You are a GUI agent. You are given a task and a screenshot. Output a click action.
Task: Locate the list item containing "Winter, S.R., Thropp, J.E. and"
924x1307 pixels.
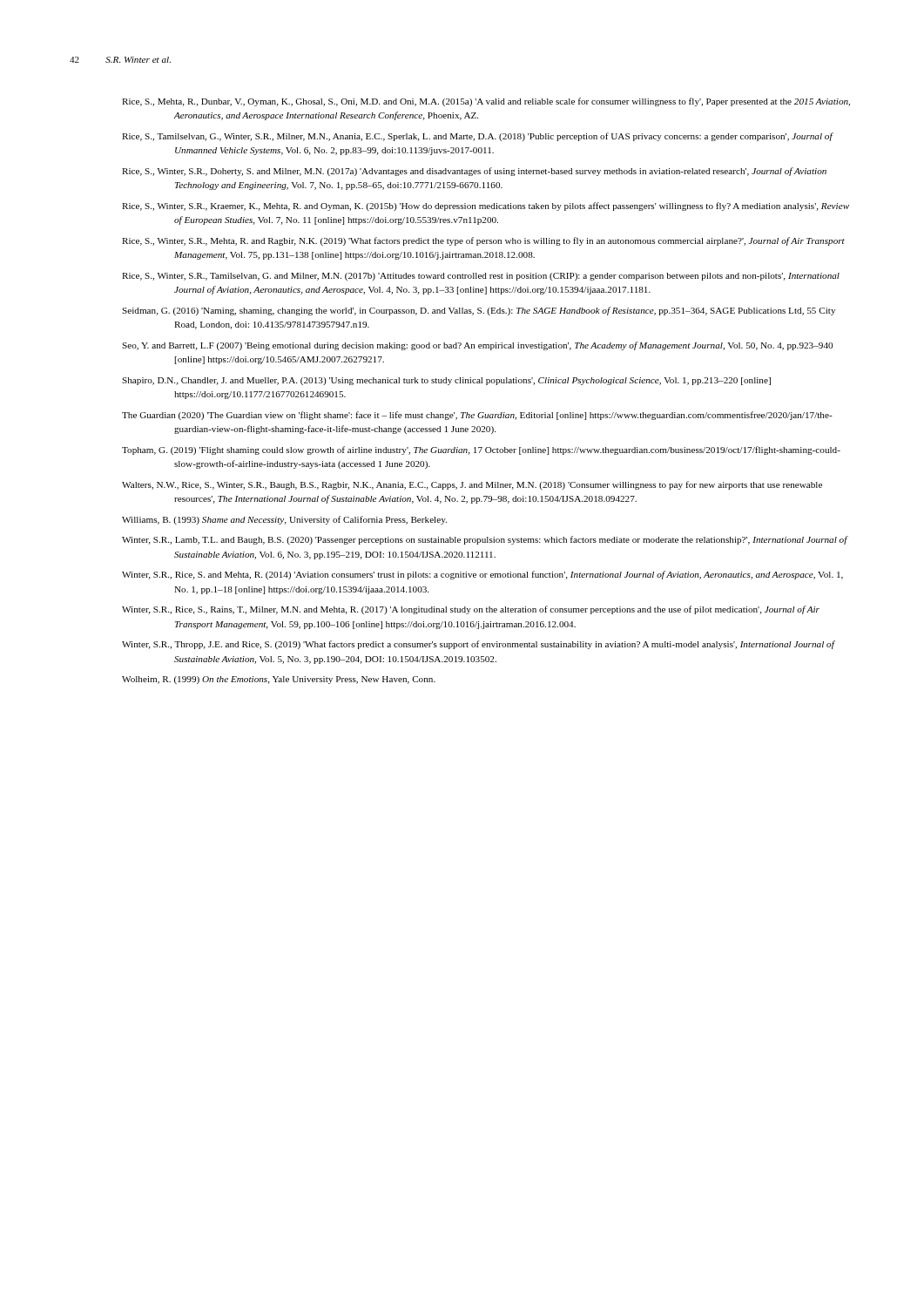coord(478,651)
